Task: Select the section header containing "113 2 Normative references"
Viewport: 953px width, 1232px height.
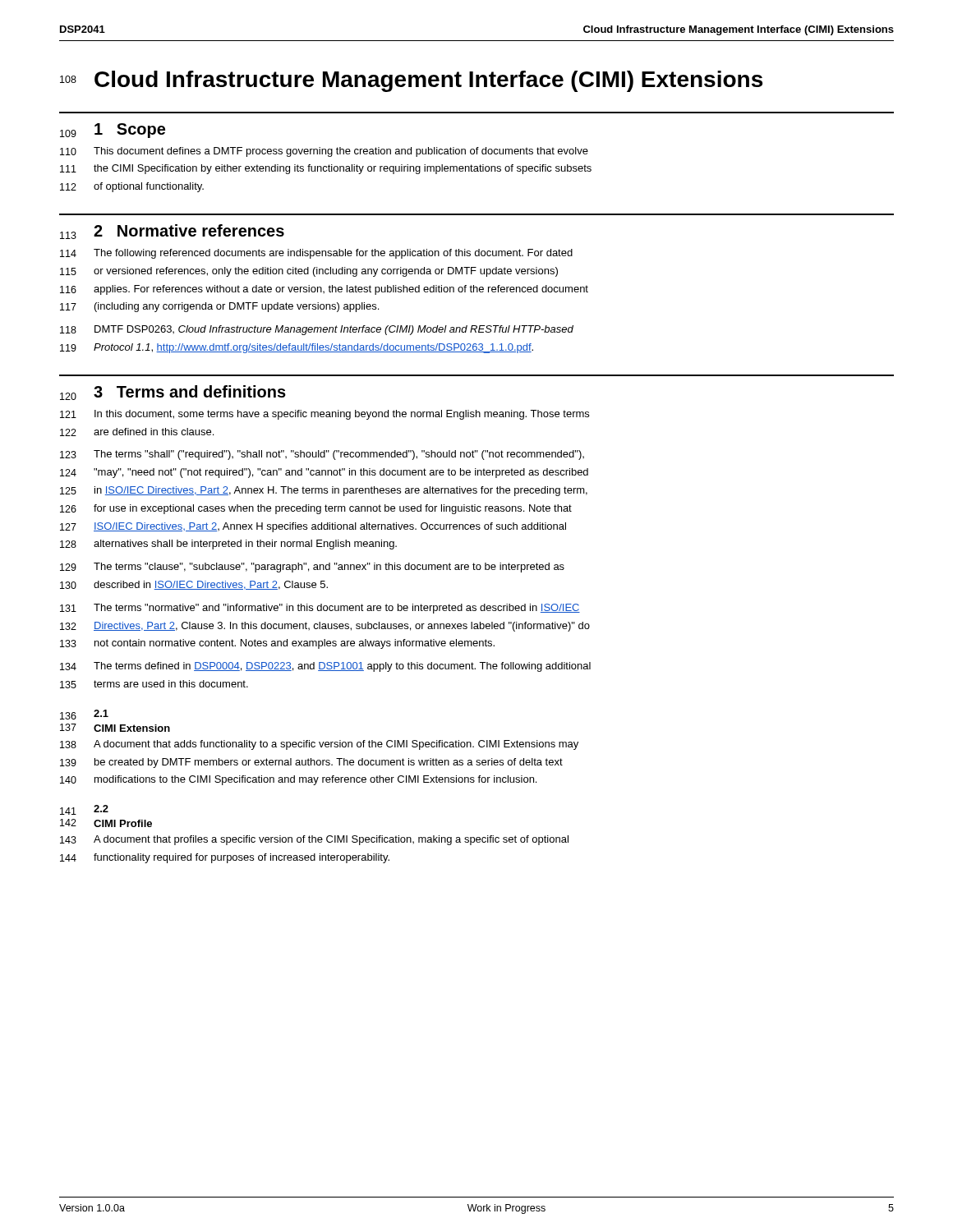Action: pyautogui.click(x=172, y=232)
